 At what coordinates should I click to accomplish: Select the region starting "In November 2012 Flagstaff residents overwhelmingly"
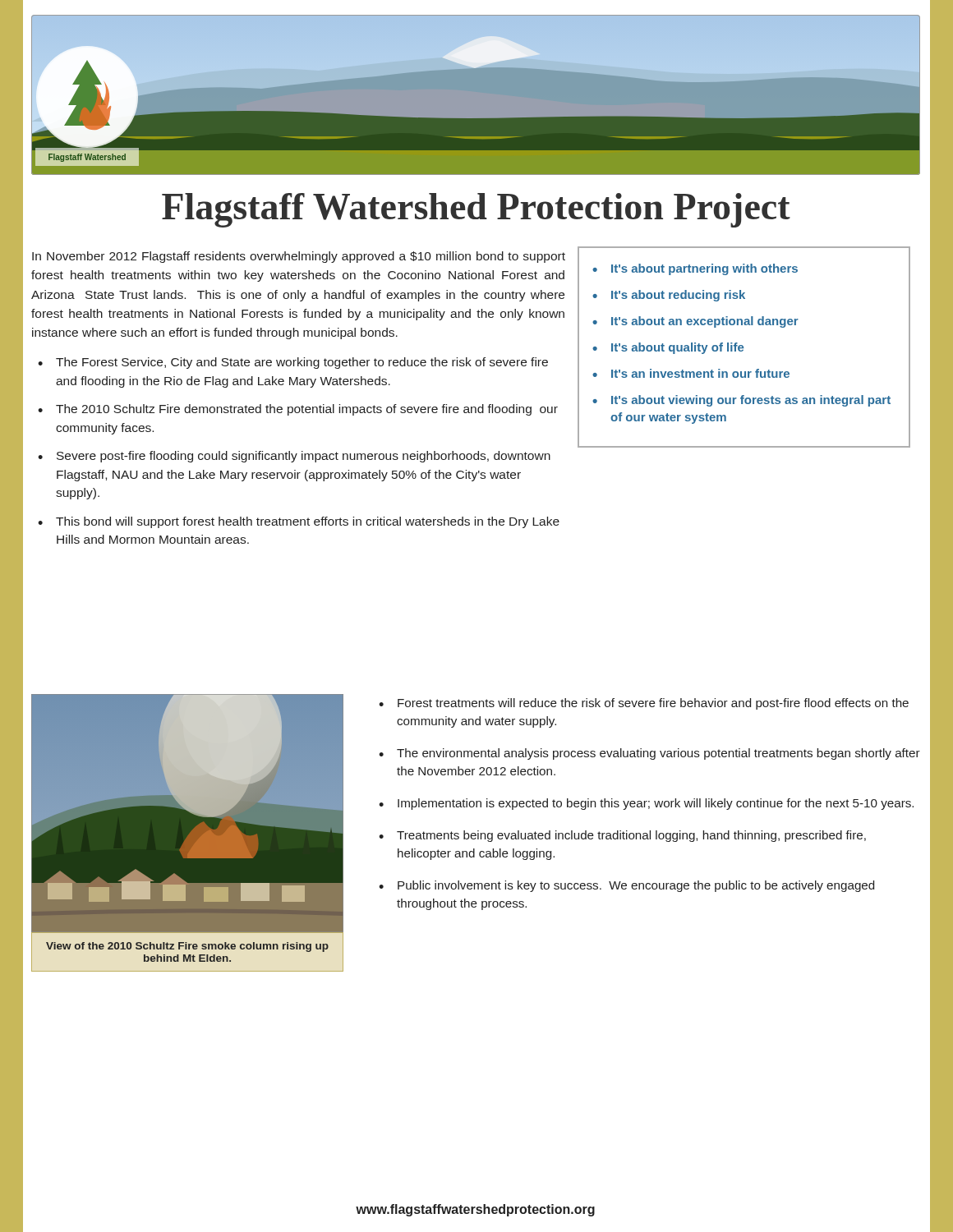[x=298, y=294]
